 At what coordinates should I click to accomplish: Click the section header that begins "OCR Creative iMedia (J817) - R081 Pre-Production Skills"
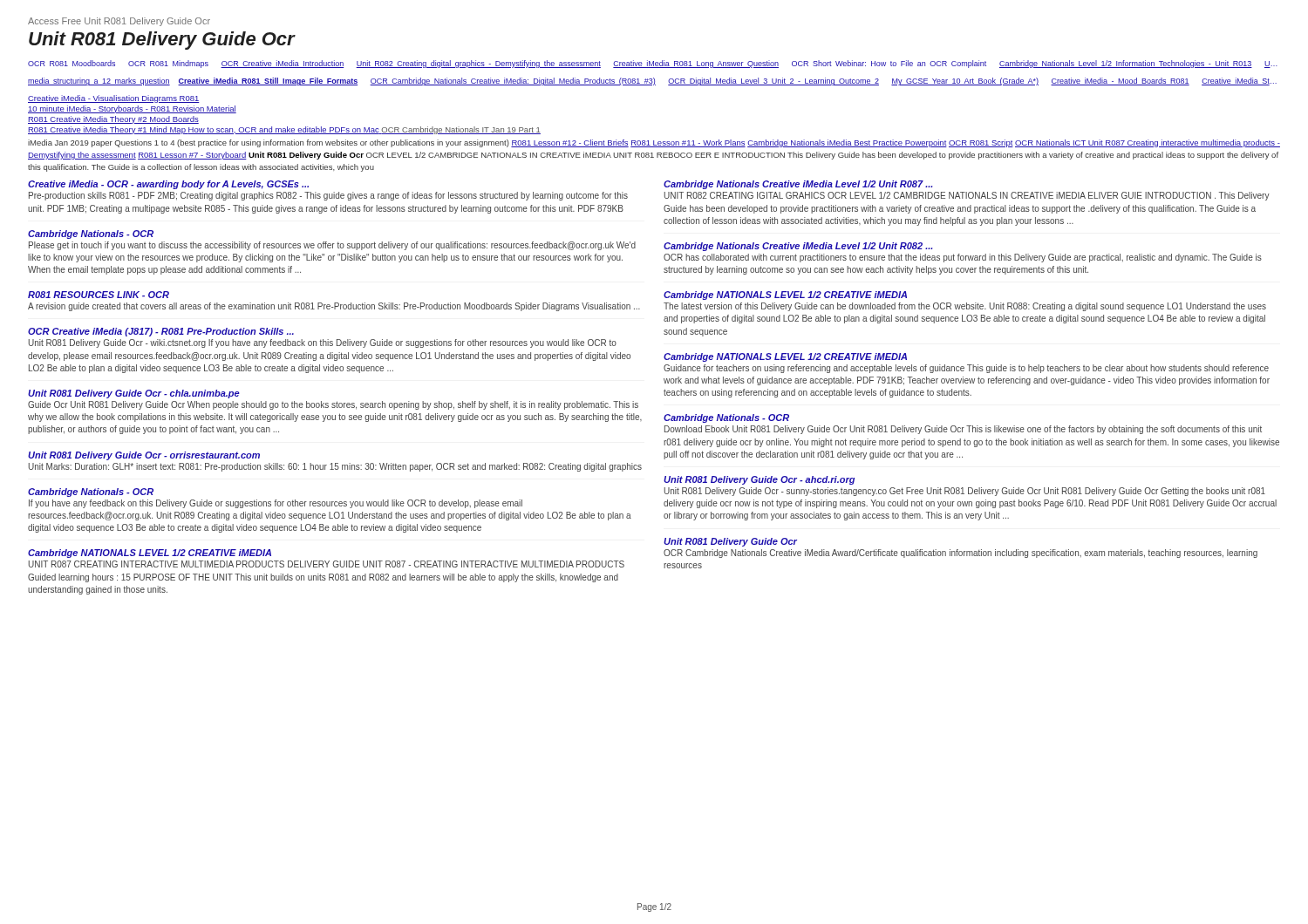[x=161, y=332]
